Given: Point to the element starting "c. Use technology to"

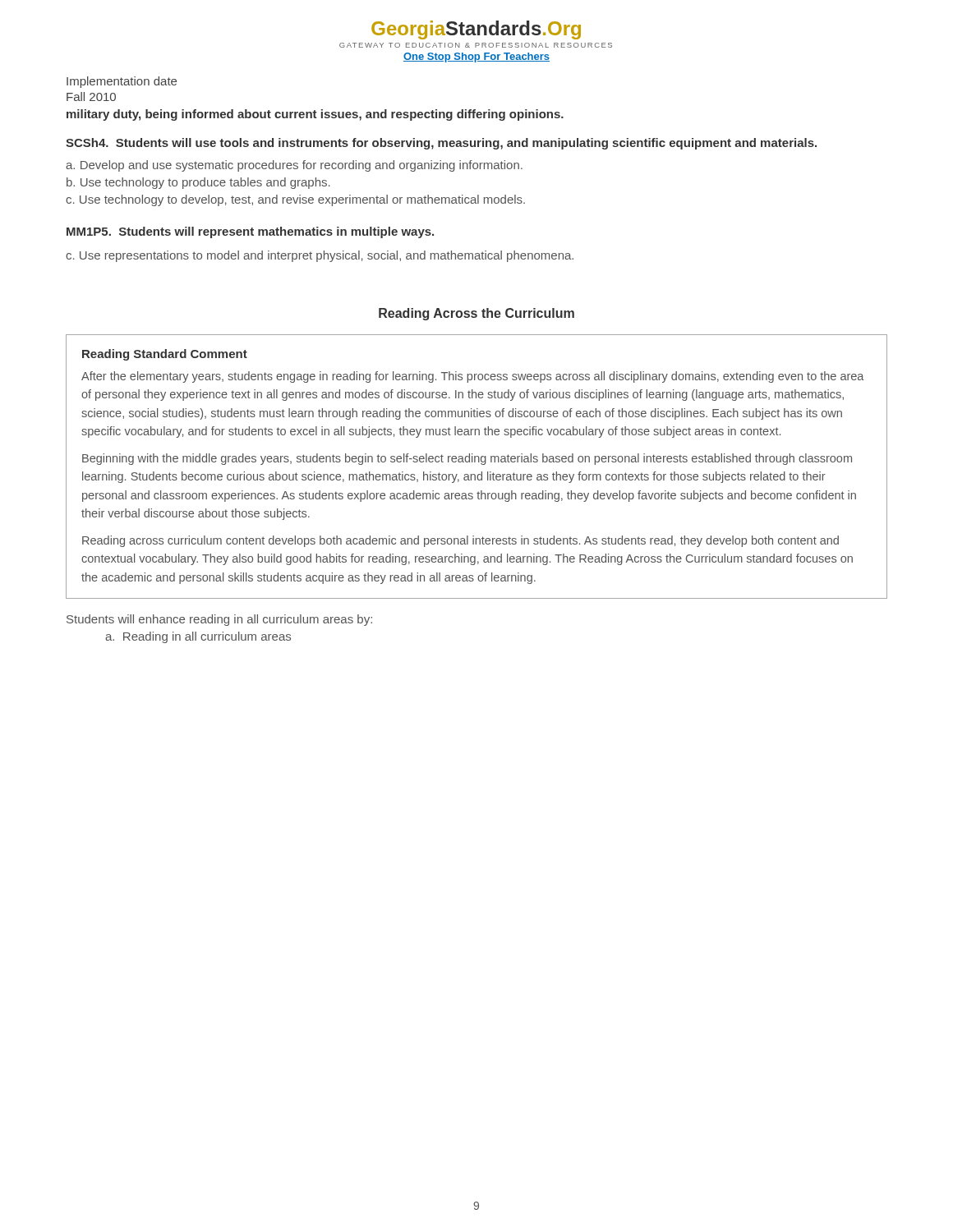Looking at the screenshot, I should pyautogui.click(x=296, y=200).
